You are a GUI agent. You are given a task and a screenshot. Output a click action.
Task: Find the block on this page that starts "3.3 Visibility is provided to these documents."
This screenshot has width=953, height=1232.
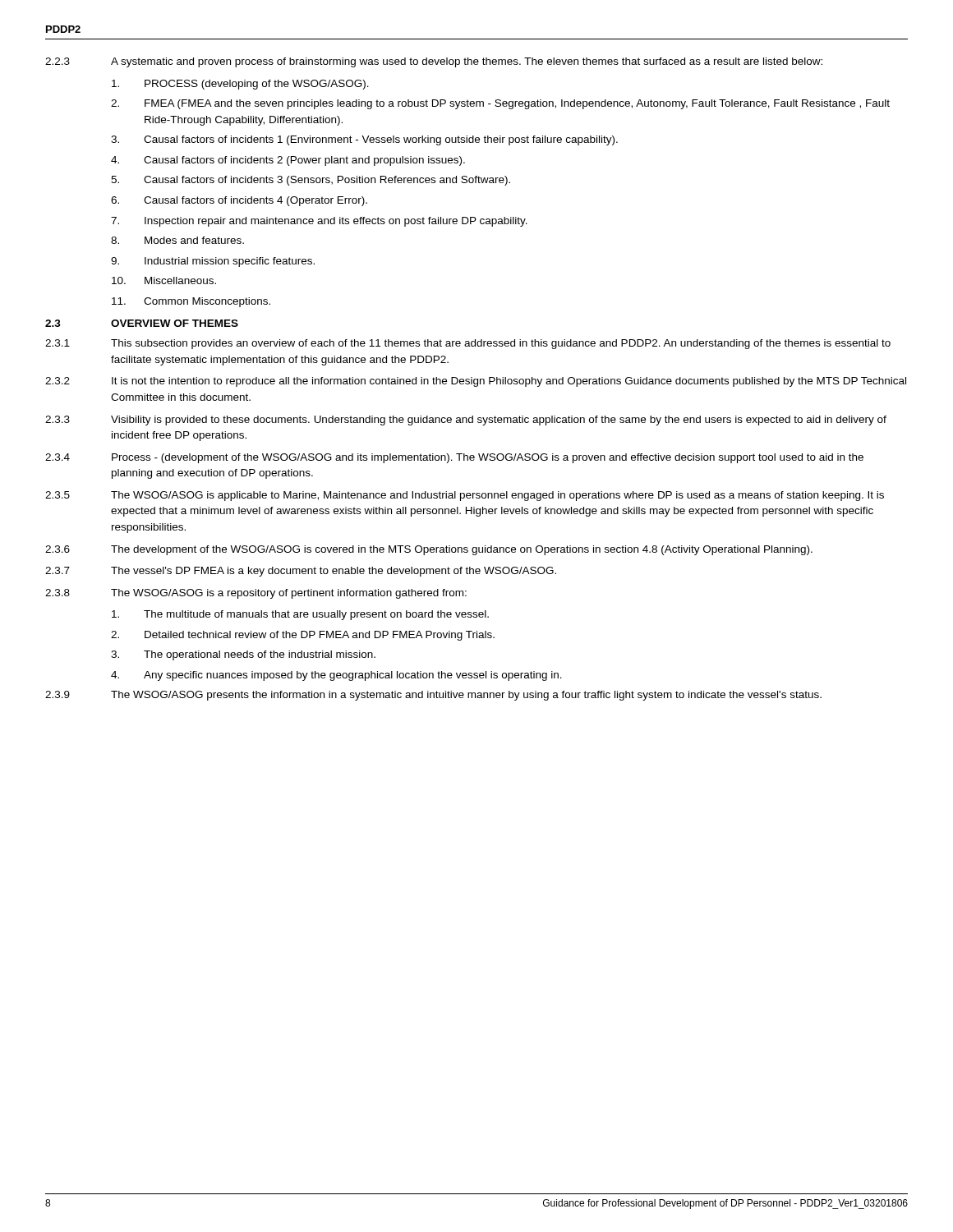(476, 427)
